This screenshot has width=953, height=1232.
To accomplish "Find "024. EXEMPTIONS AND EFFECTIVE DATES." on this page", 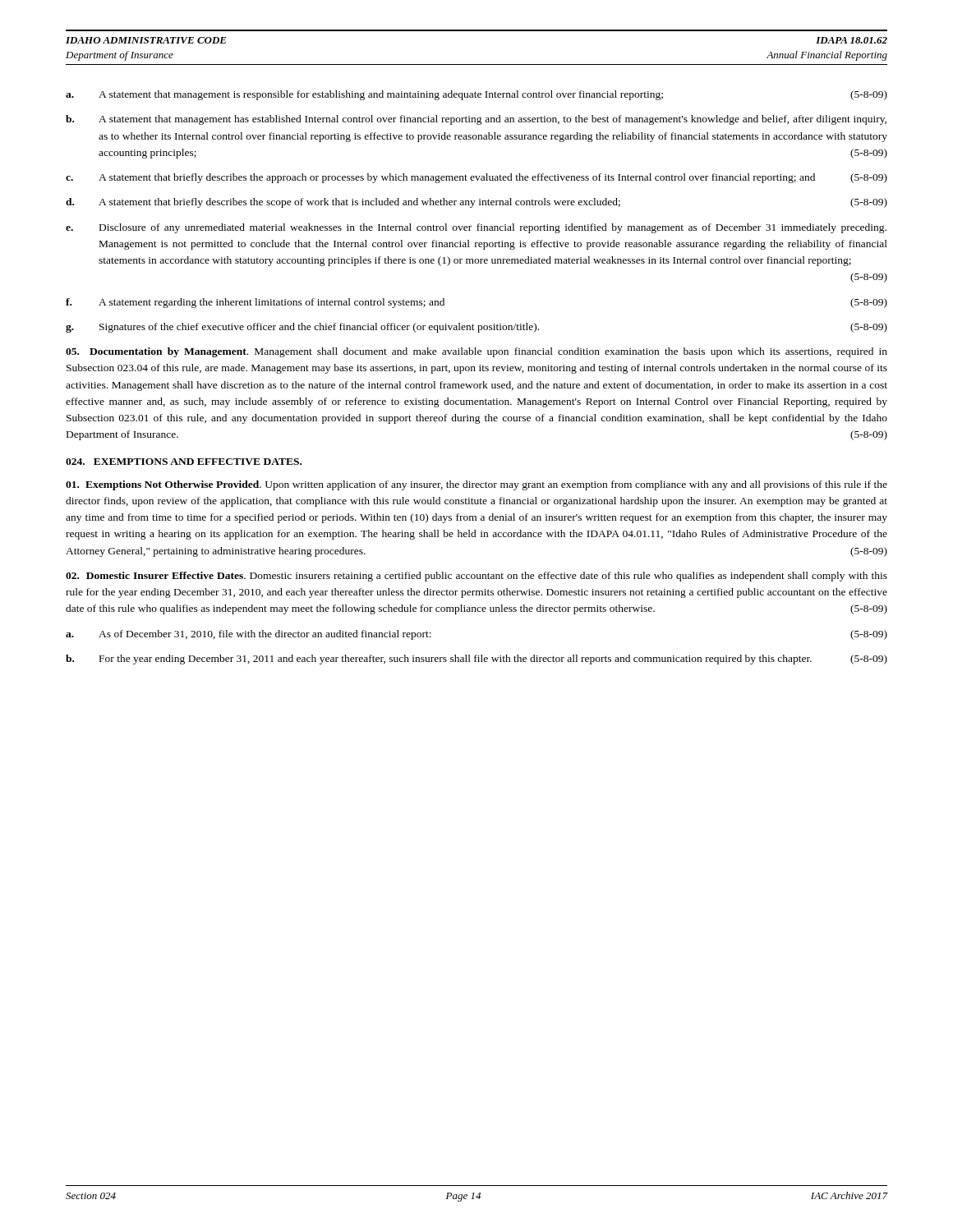I will click(x=184, y=461).
